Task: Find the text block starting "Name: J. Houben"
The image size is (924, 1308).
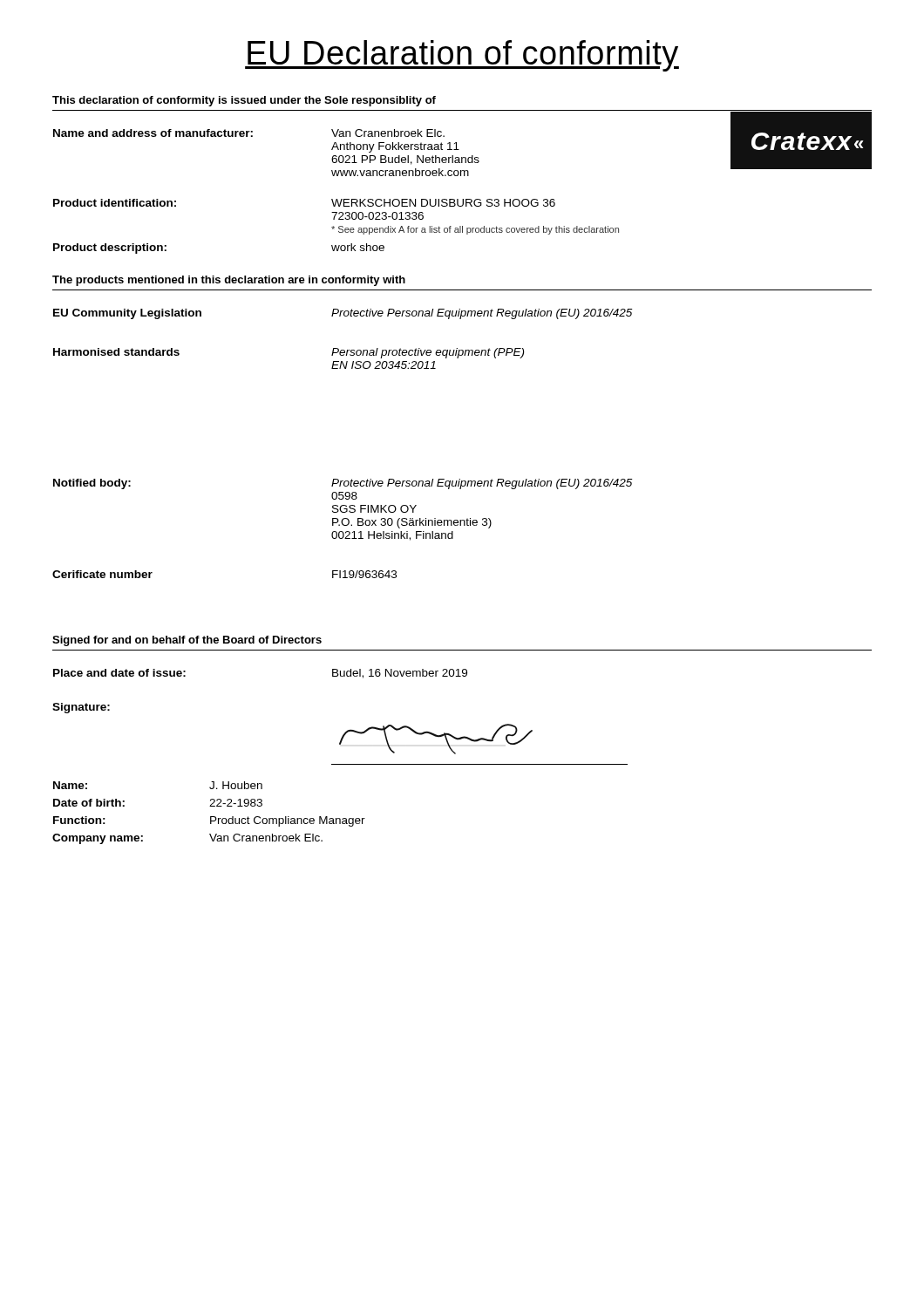Action: 209,813
